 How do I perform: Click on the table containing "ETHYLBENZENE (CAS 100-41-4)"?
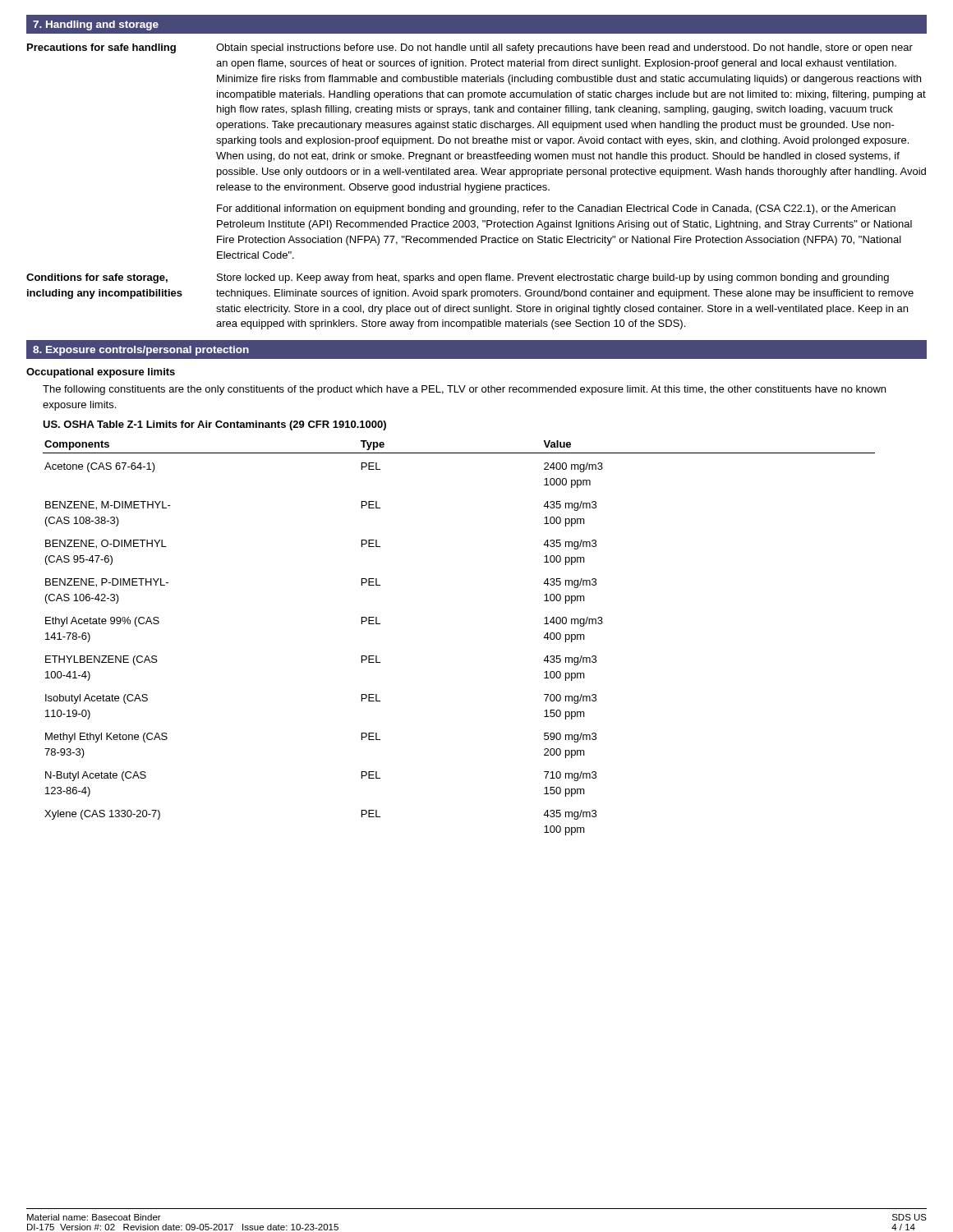[x=476, y=637]
